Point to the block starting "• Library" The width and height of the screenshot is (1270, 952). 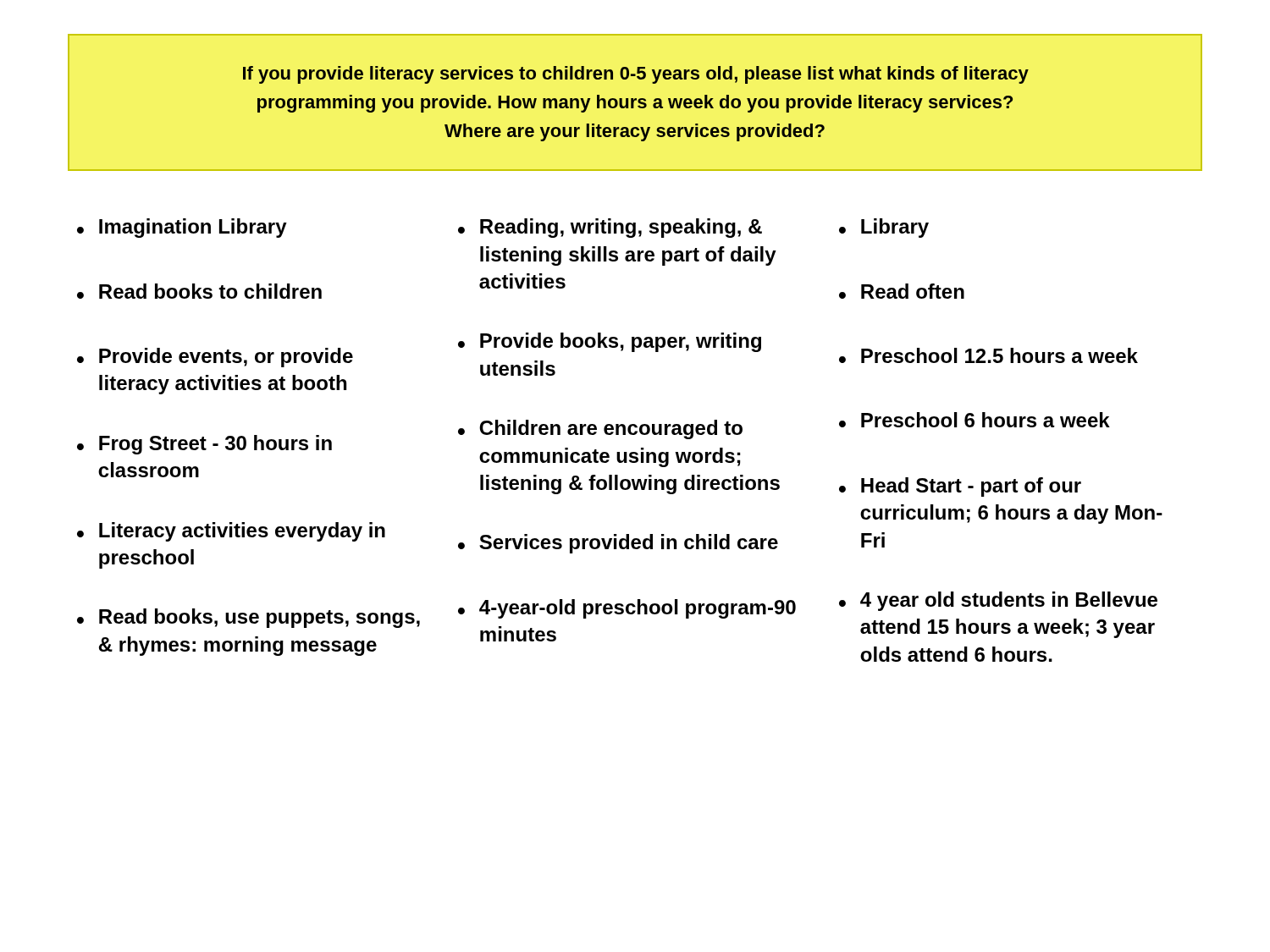[884, 230]
